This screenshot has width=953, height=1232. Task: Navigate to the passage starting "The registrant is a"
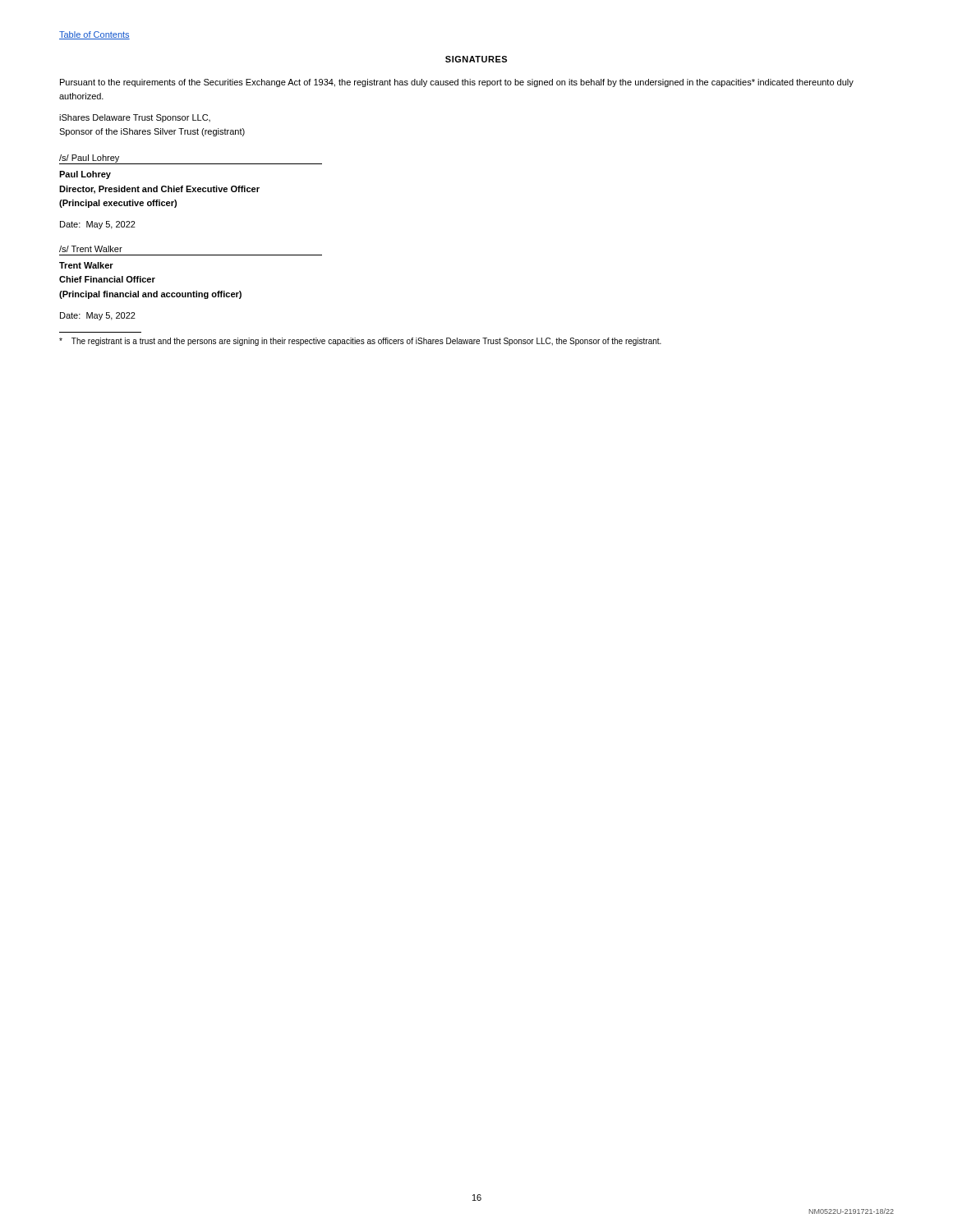360,341
